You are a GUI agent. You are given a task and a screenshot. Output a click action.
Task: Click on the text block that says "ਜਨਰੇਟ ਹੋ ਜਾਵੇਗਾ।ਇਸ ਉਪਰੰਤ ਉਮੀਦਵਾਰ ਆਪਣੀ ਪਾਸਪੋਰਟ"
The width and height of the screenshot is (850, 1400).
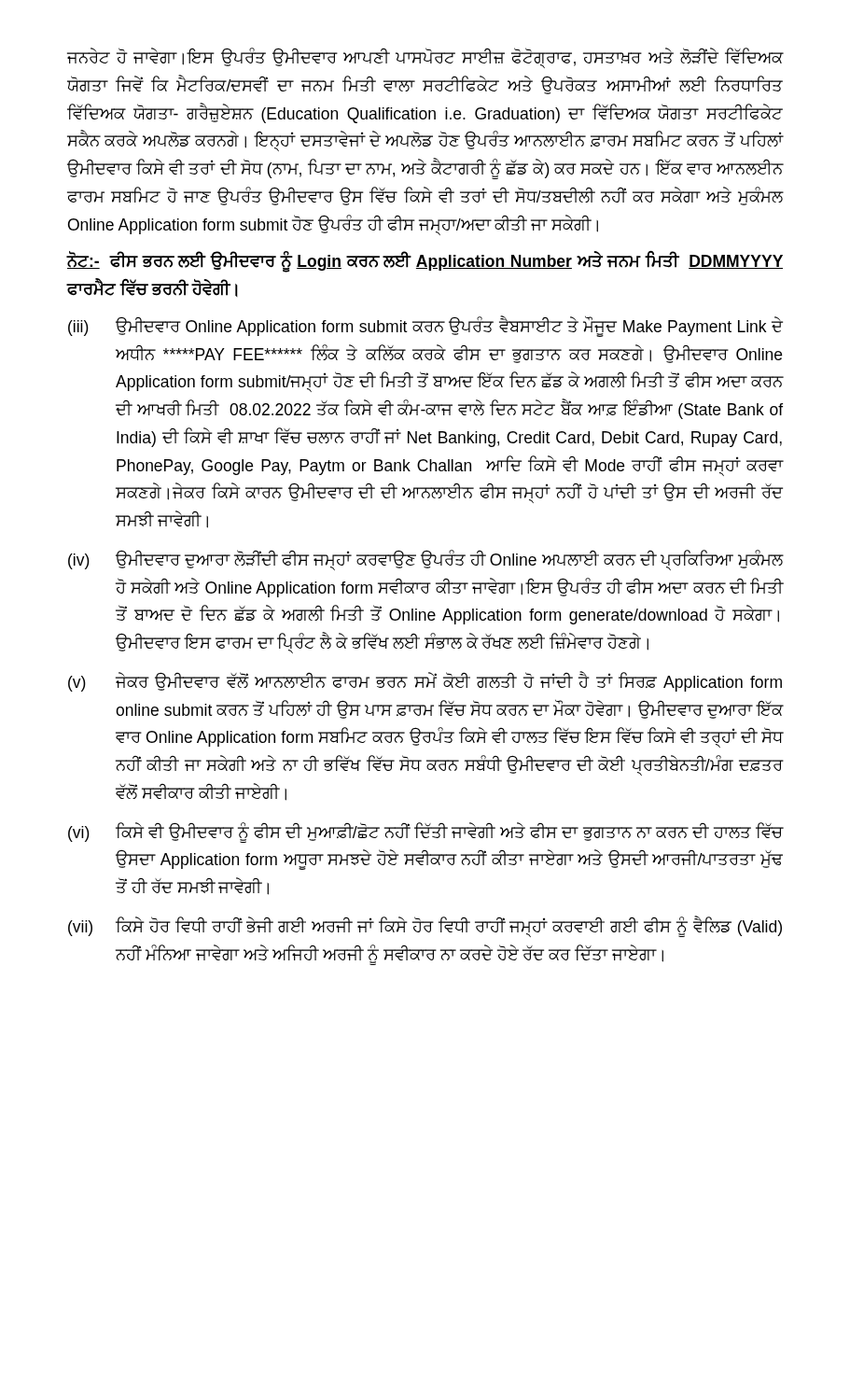click(425, 141)
